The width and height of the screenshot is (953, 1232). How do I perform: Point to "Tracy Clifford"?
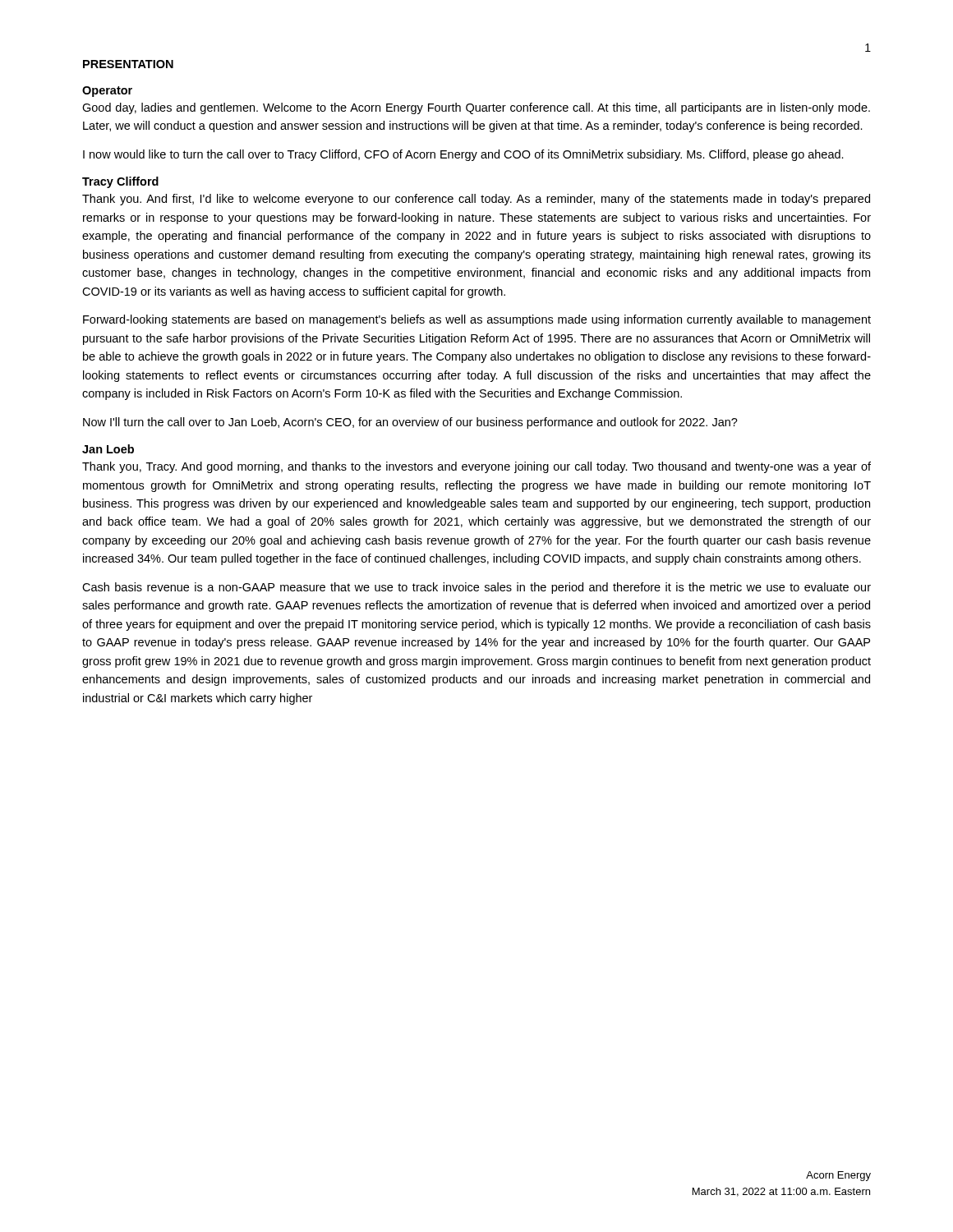[x=121, y=182]
